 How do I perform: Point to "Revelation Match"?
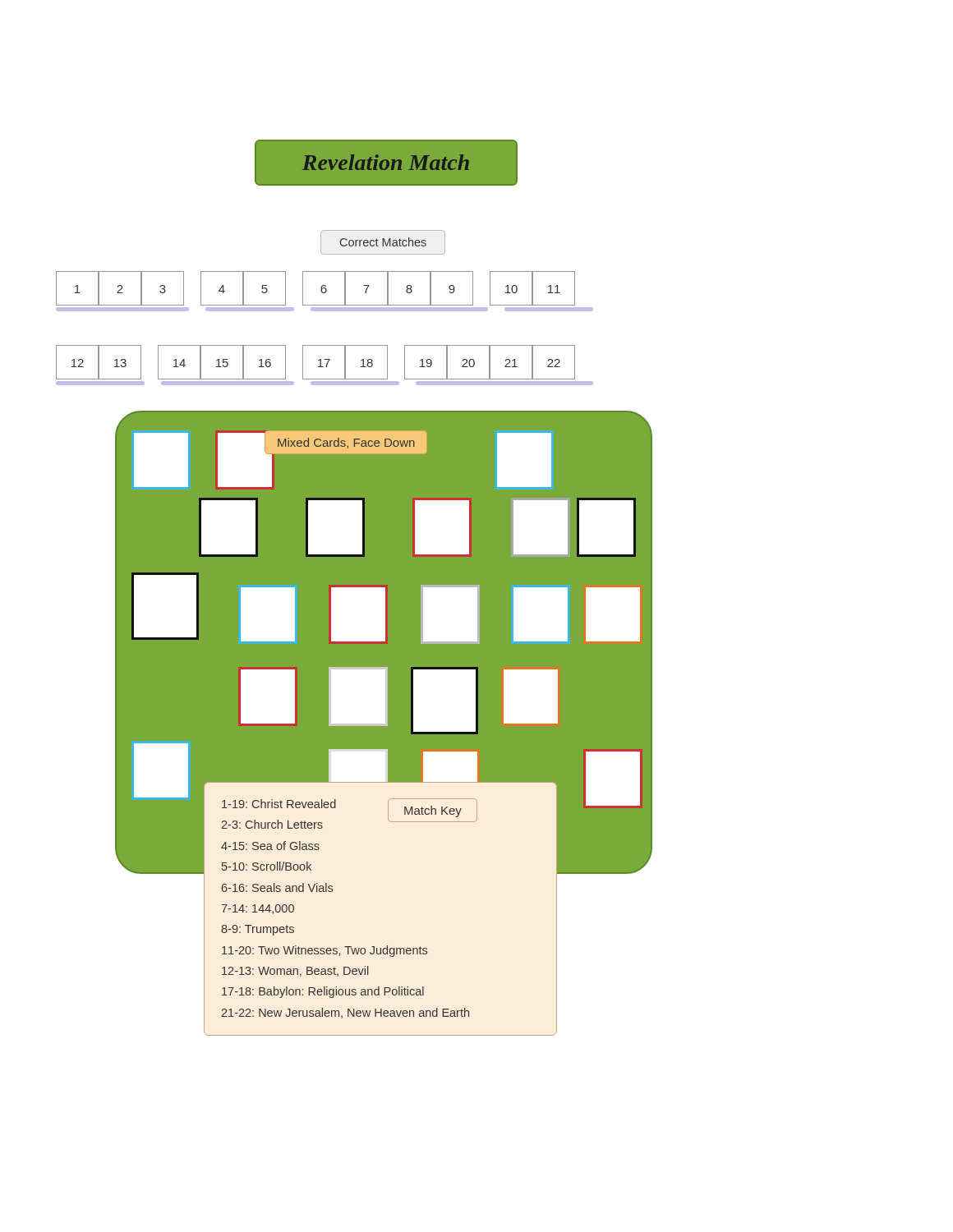[386, 162]
